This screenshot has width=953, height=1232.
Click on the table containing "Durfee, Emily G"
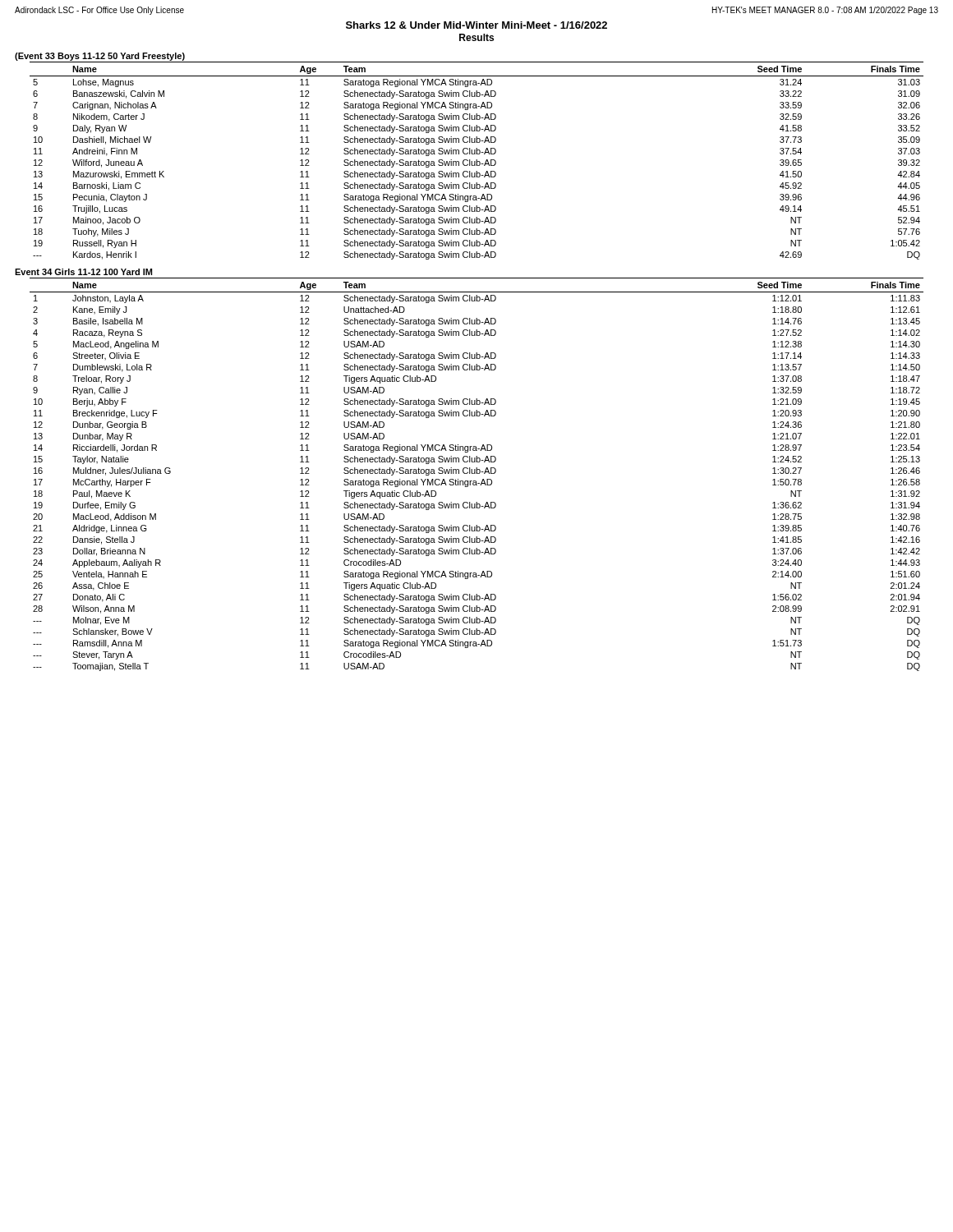point(476,475)
